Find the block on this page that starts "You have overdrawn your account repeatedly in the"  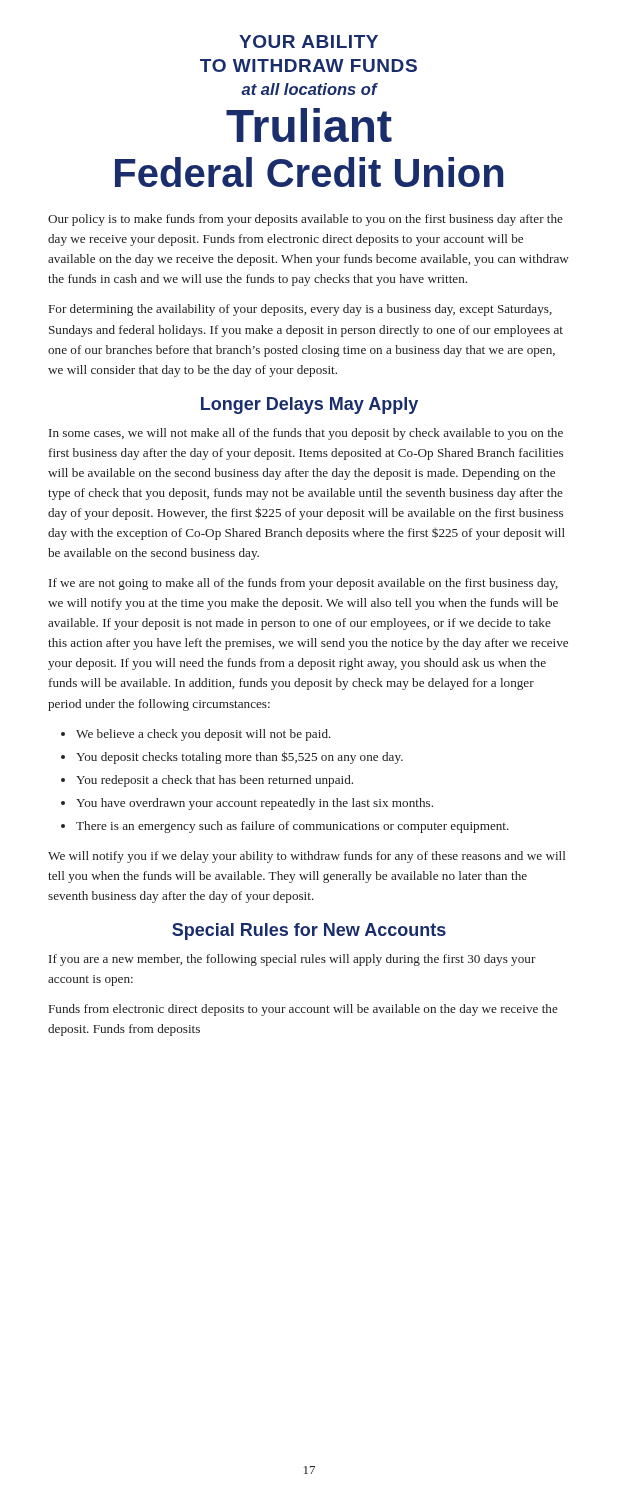pyautogui.click(x=255, y=802)
